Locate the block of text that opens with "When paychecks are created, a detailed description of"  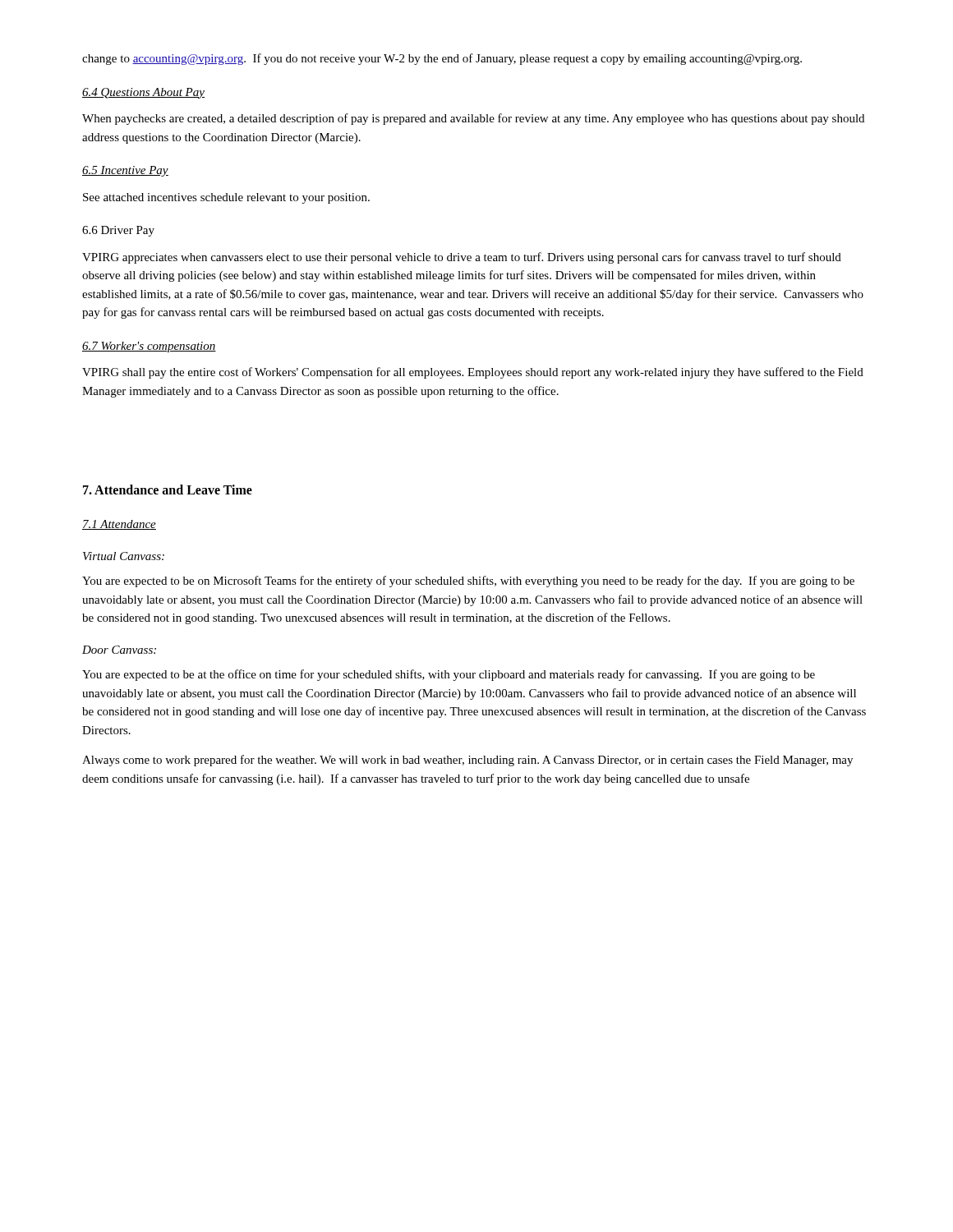[476, 128]
